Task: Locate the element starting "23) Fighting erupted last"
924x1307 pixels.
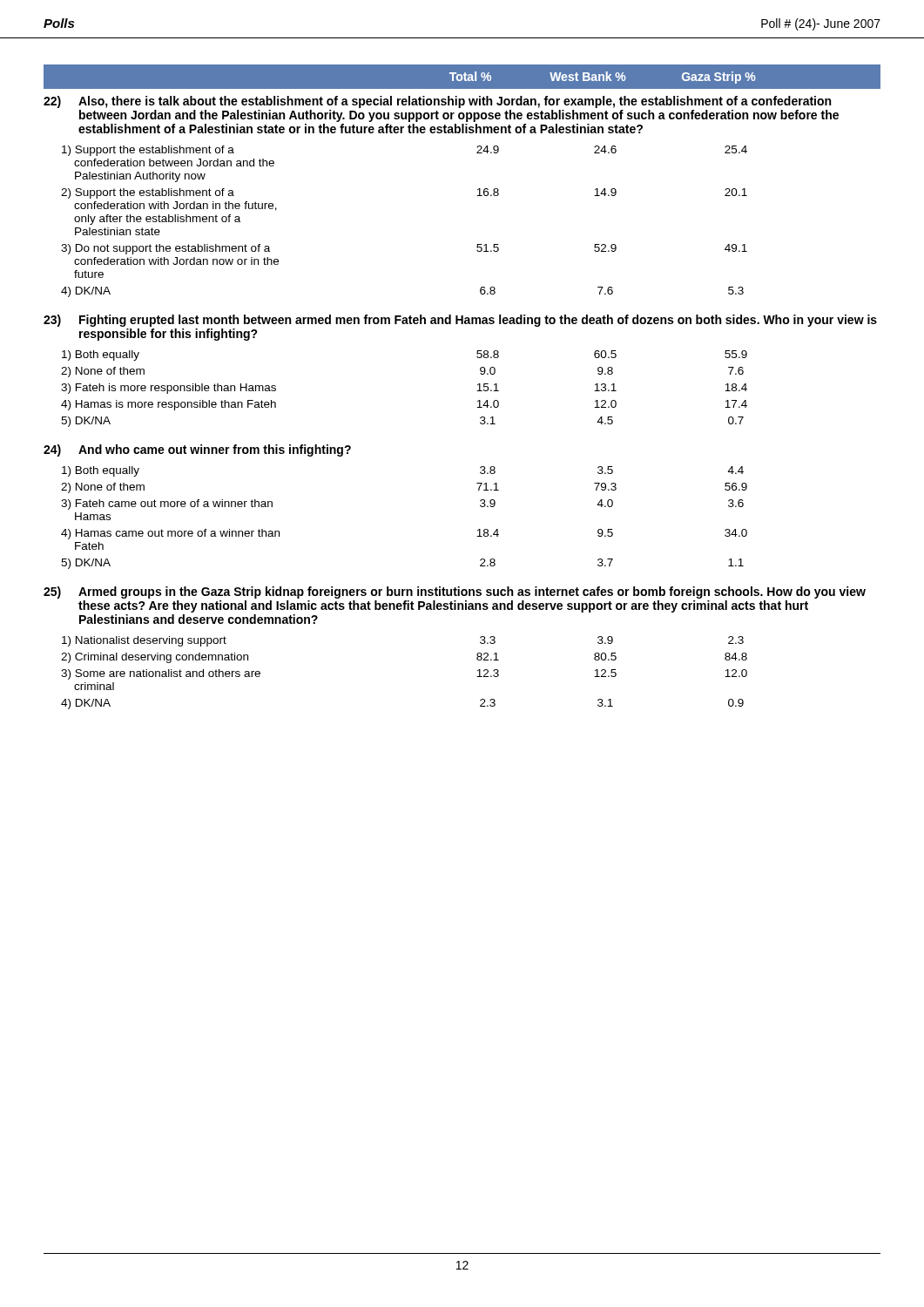Action: pyautogui.click(x=462, y=327)
